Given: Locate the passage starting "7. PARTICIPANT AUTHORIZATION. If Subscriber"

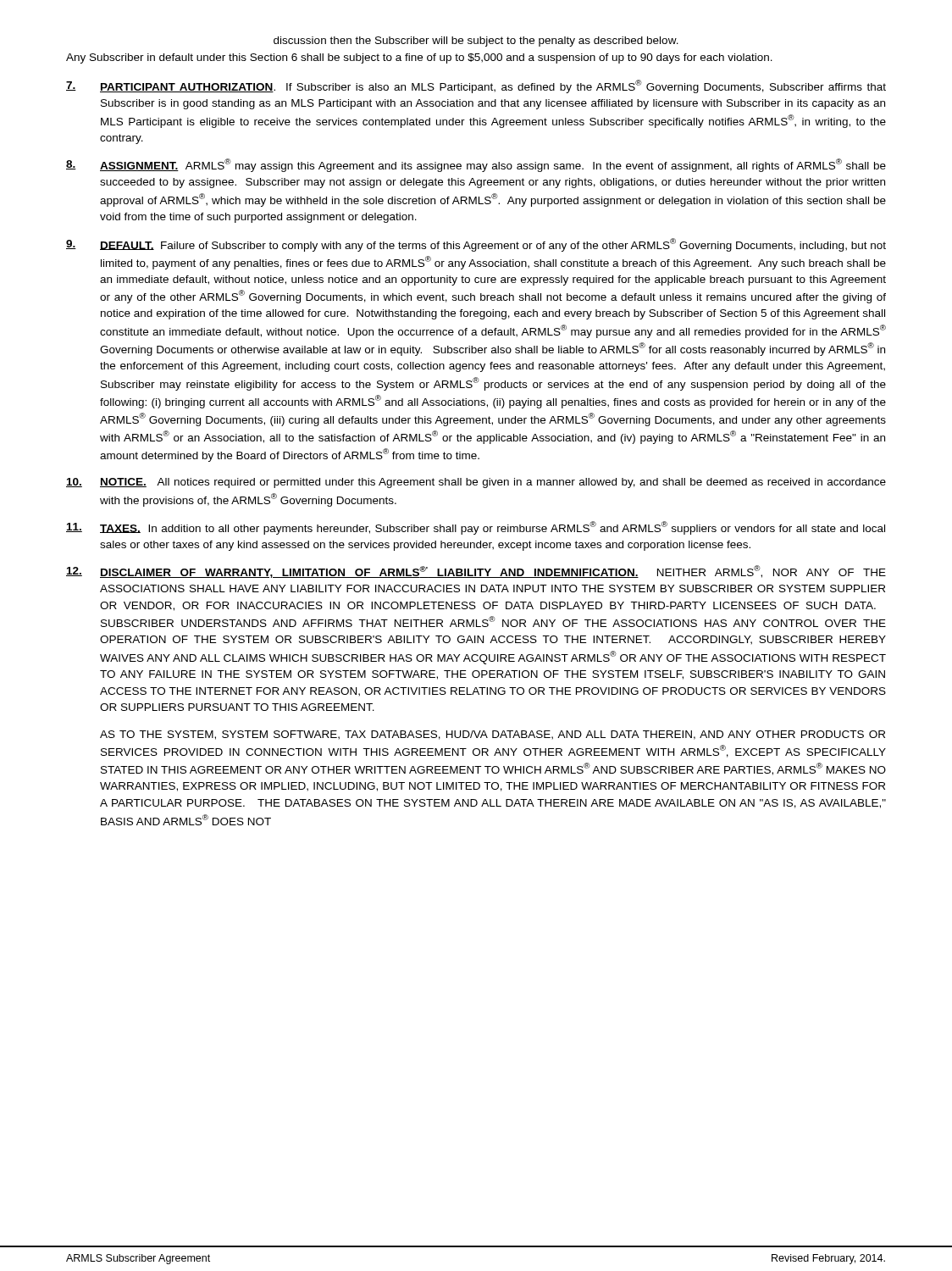Looking at the screenshot, I should click(x=476, y=112).
